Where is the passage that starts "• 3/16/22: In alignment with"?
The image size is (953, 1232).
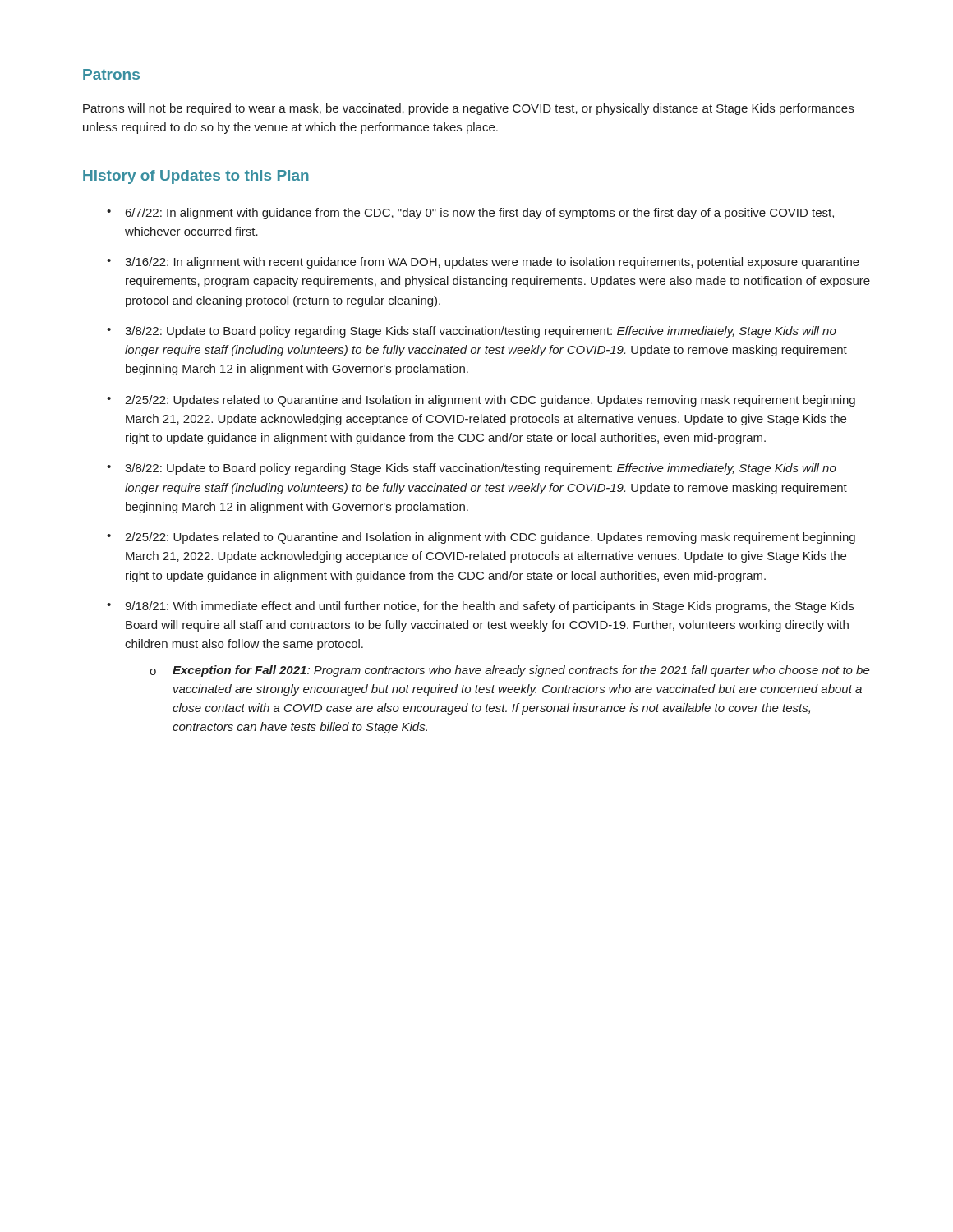click(x=489, y=281)
